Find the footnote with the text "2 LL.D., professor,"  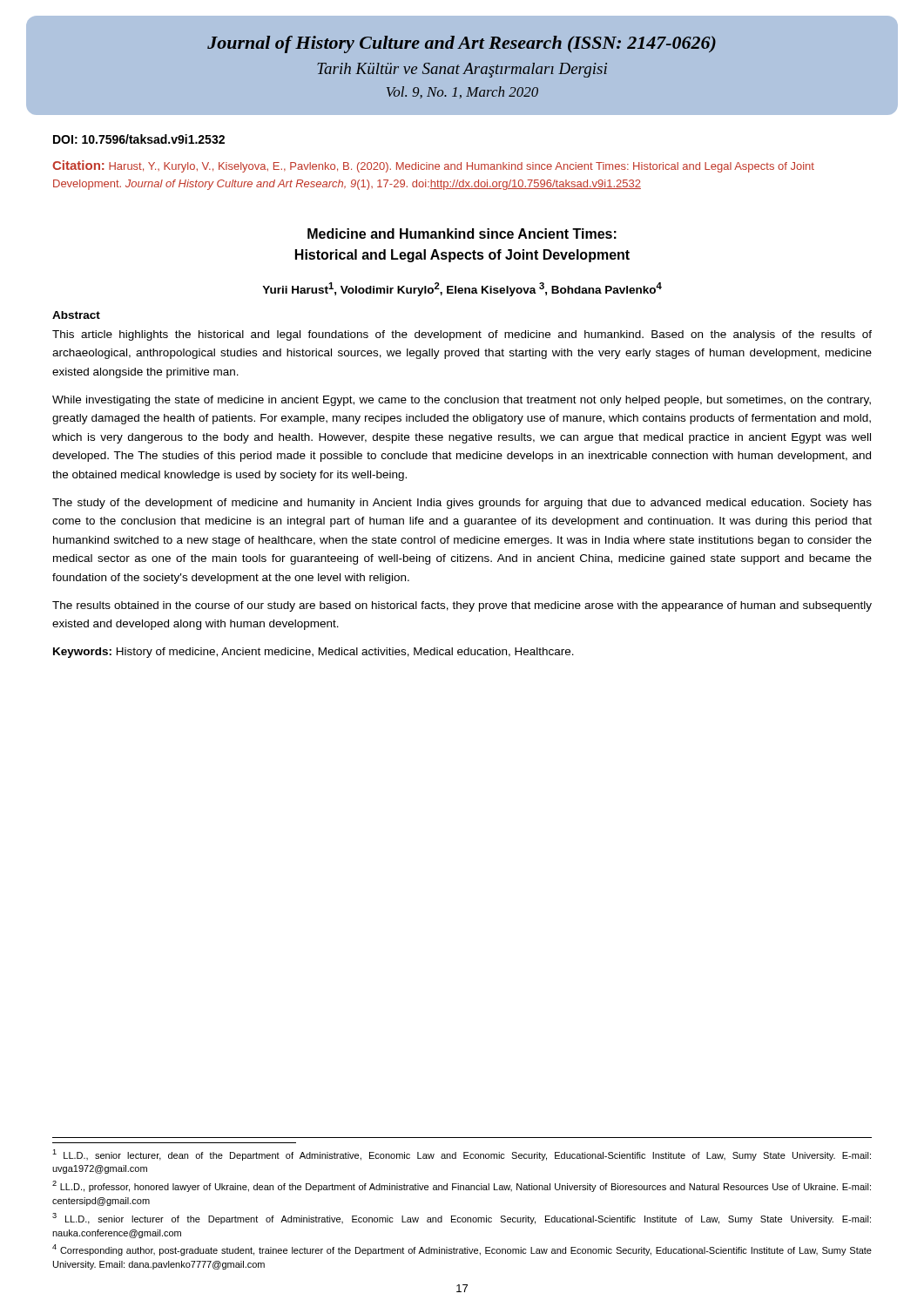coord(462,1193)
